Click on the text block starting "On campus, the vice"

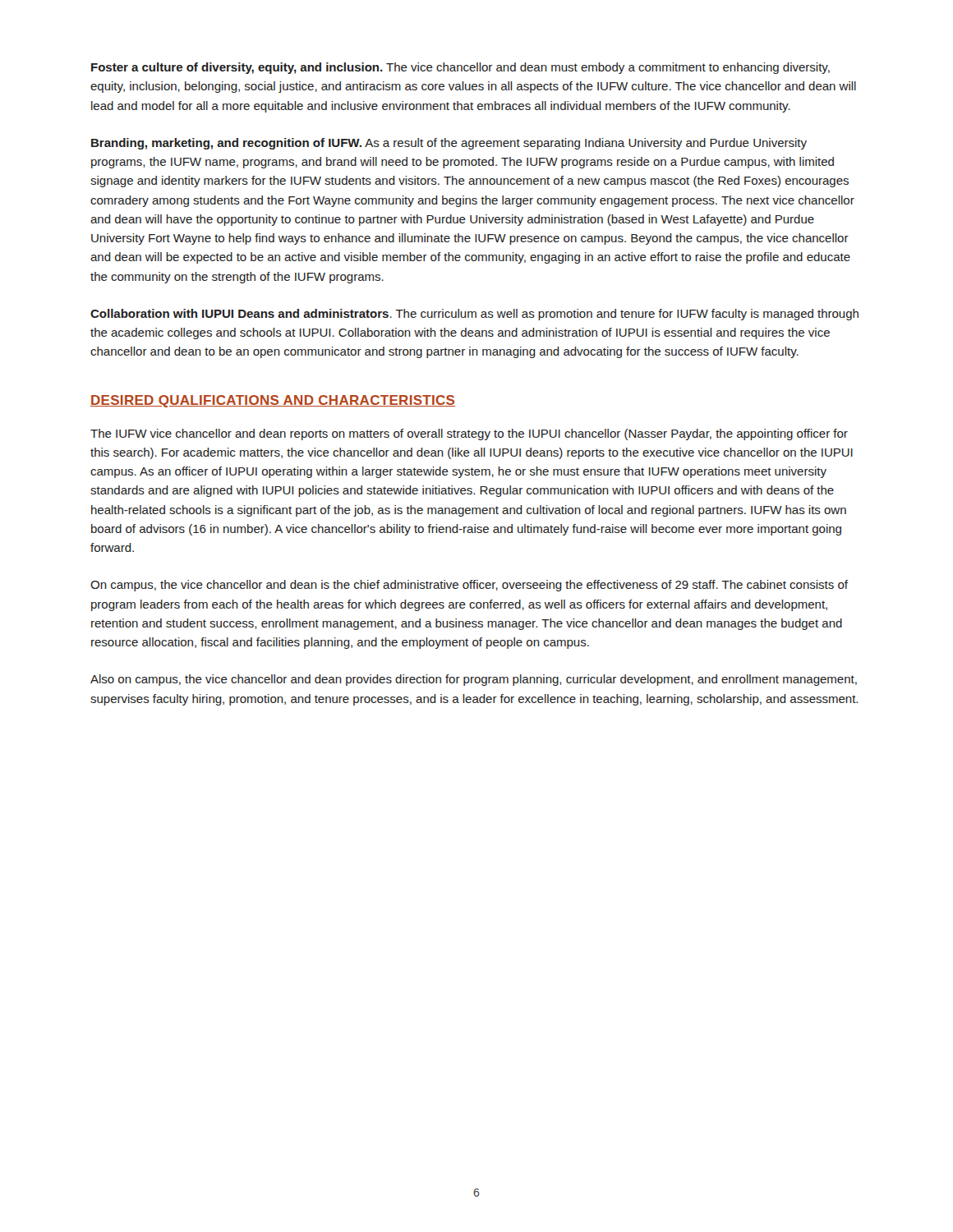coord(469,613)
